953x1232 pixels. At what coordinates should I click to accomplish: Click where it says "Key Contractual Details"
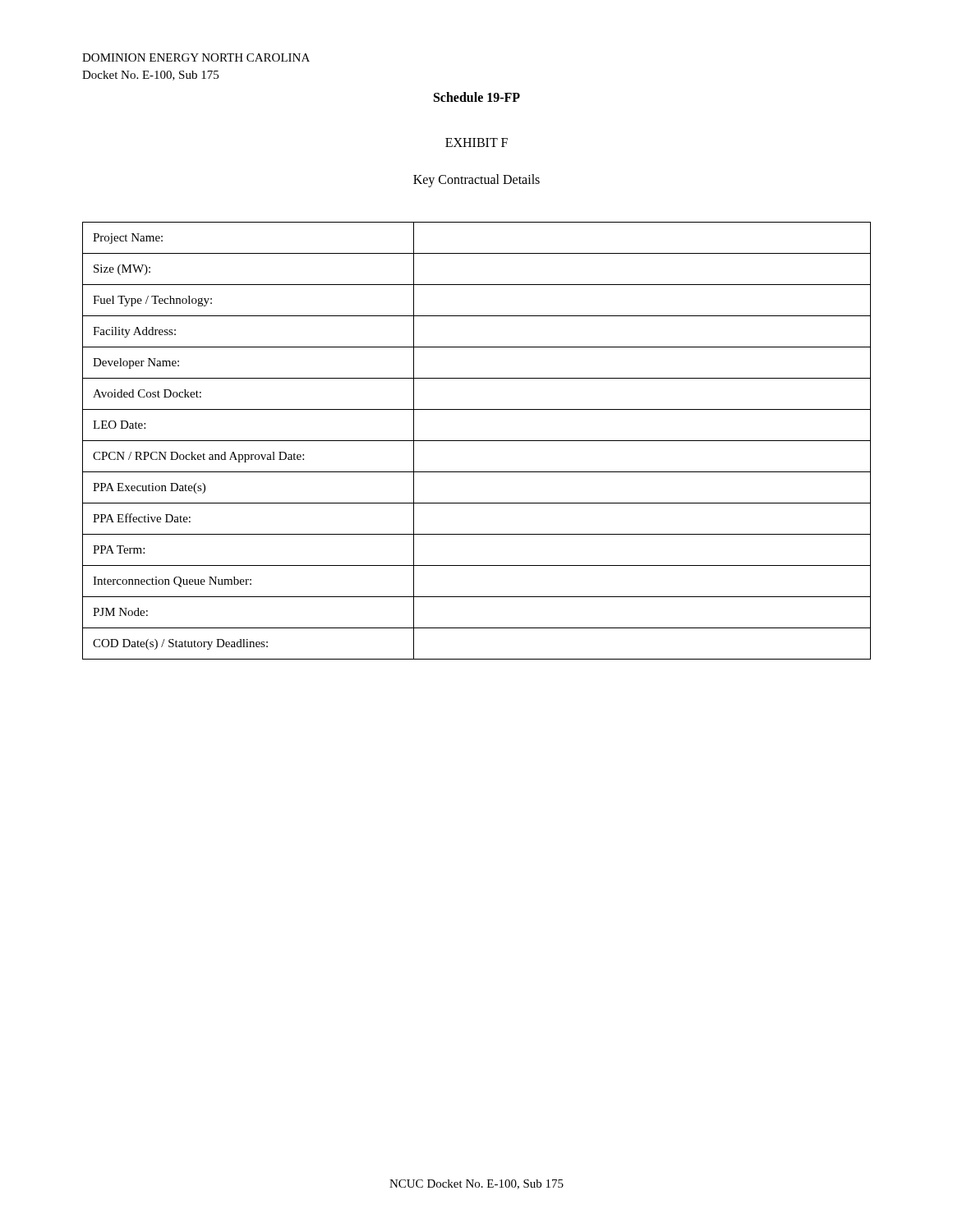coord(476,179)
